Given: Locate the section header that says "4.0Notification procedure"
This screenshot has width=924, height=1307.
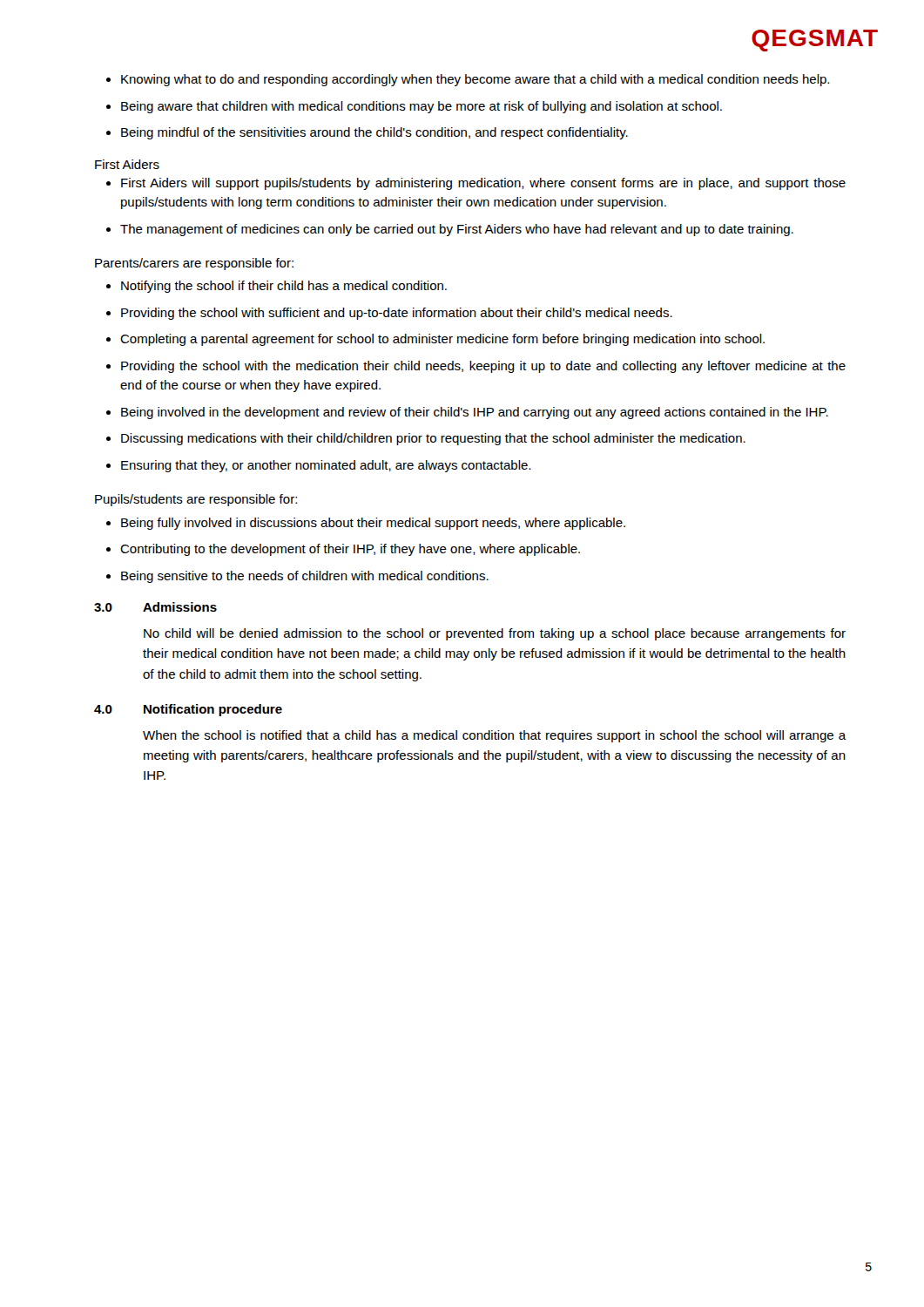Looking at the screenshot, I should [188, 709].
